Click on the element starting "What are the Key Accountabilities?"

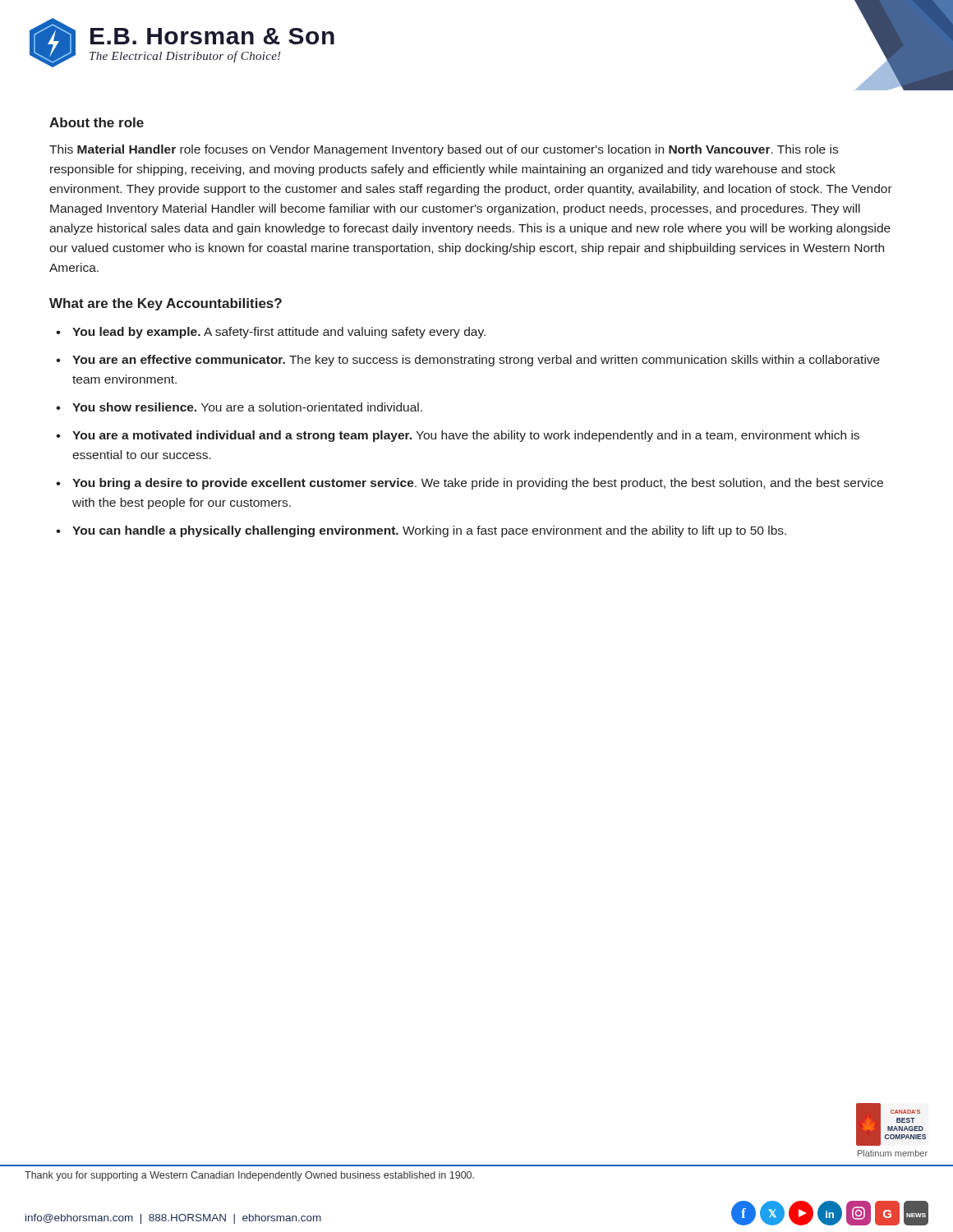click(x=166, y=304)
